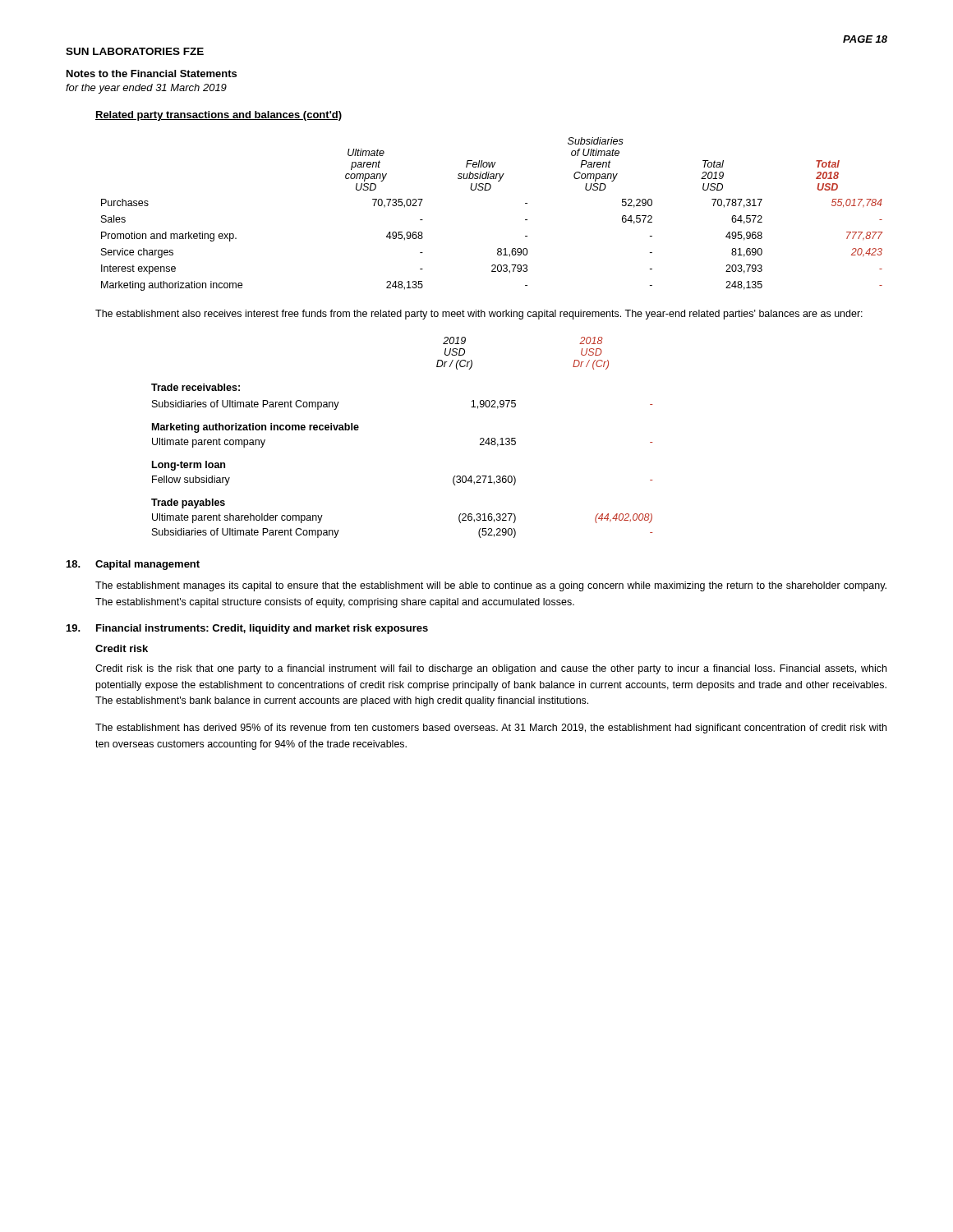Where is the section header that starts "19. Financial instruments: Credit, liquidity and market risk"?
Image resolution: width=953 pixels, height=1232 pixels.
(x=247, y=628)
